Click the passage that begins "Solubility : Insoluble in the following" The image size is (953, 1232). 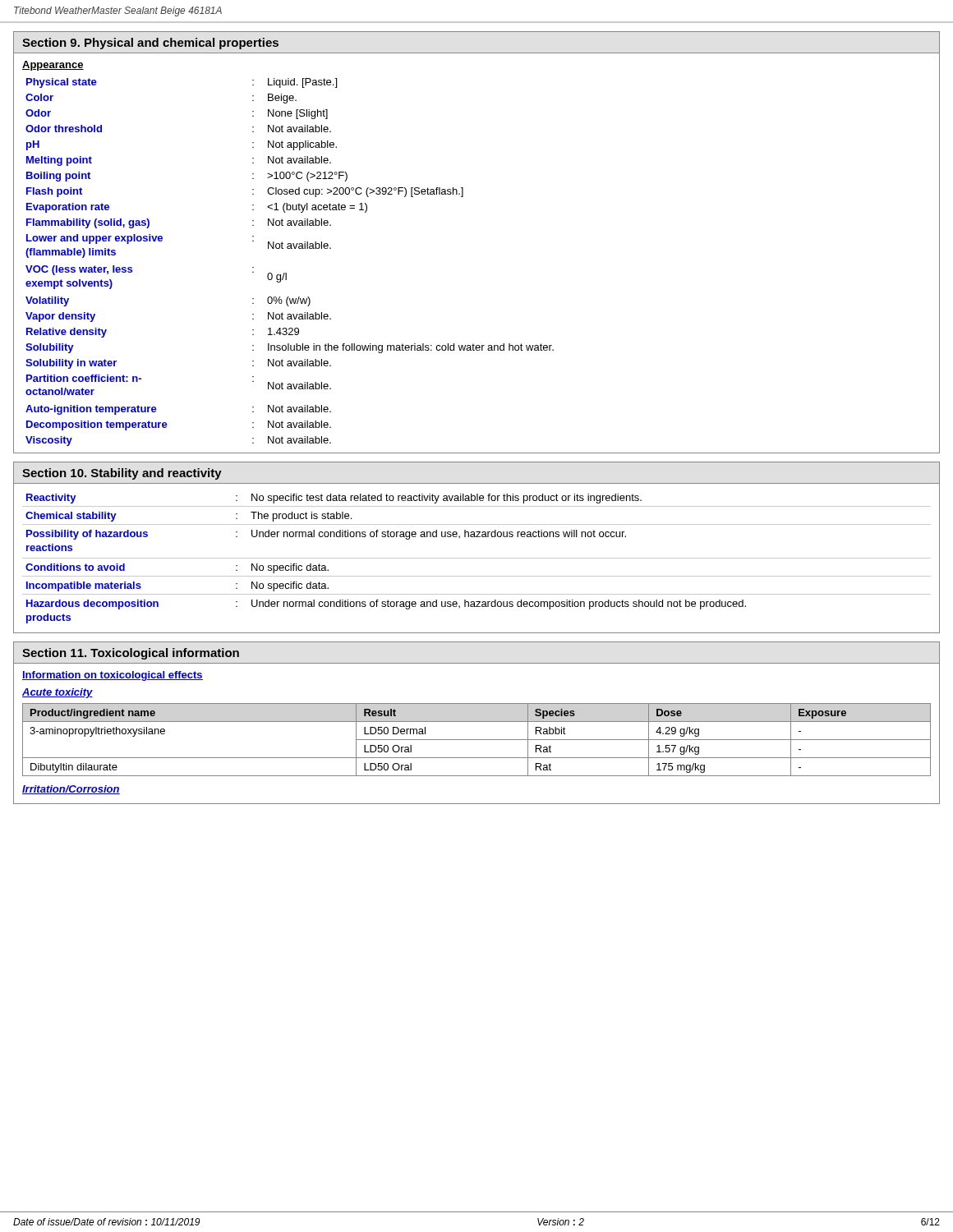476,347
